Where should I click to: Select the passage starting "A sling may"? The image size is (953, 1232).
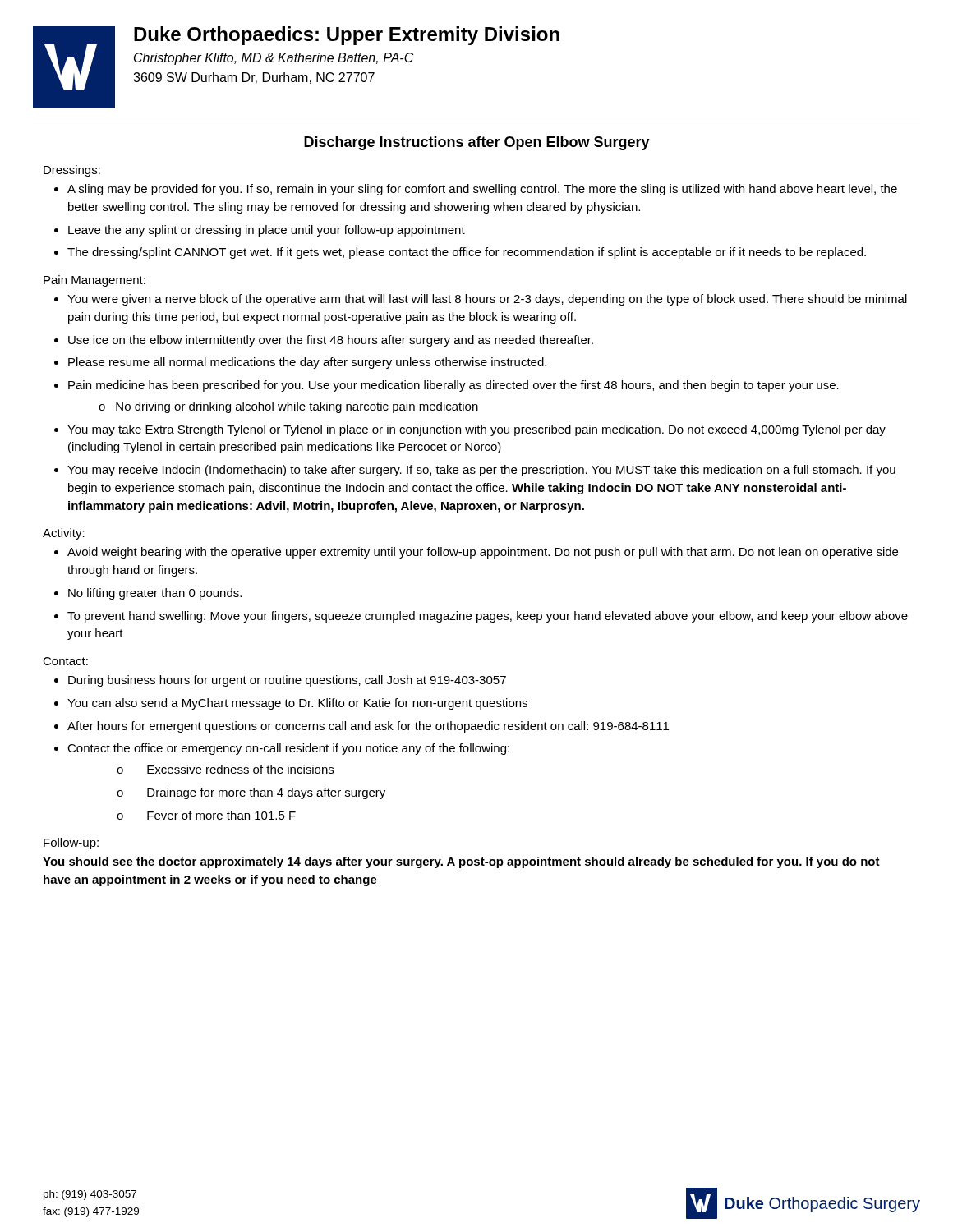(482, 197)
